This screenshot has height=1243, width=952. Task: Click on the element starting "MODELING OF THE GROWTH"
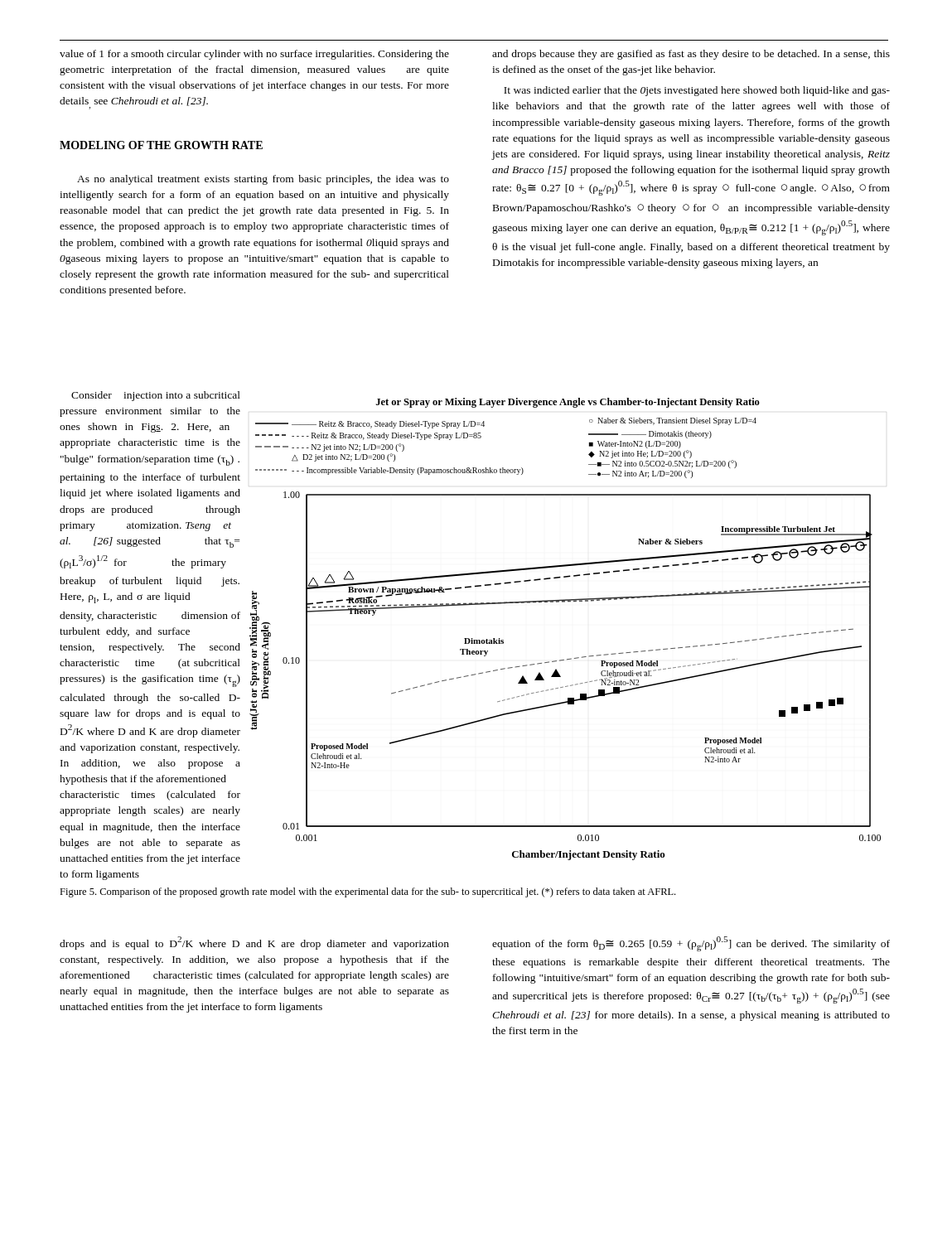[161, 145]
